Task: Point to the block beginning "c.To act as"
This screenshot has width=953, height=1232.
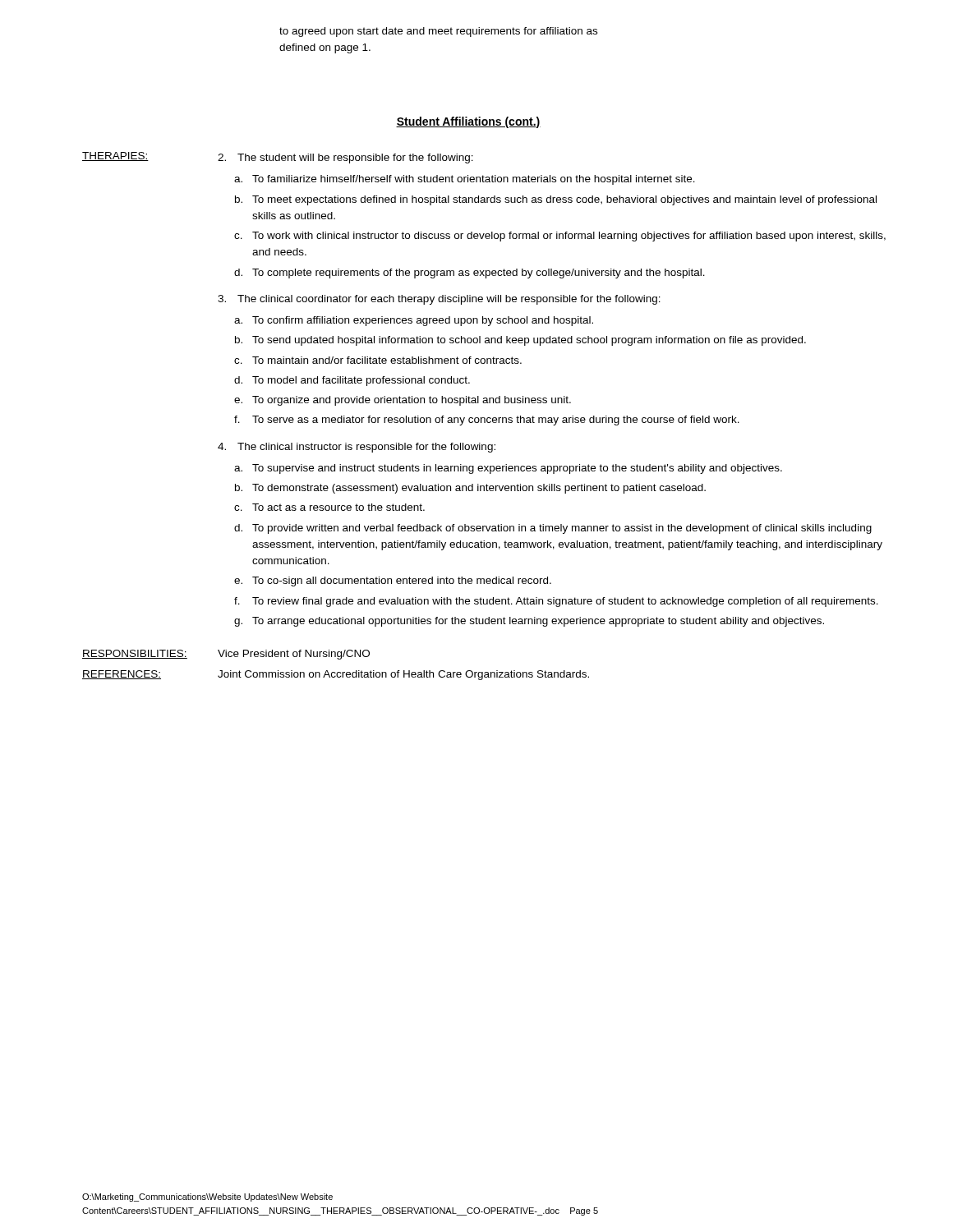Action: point(329,507)
